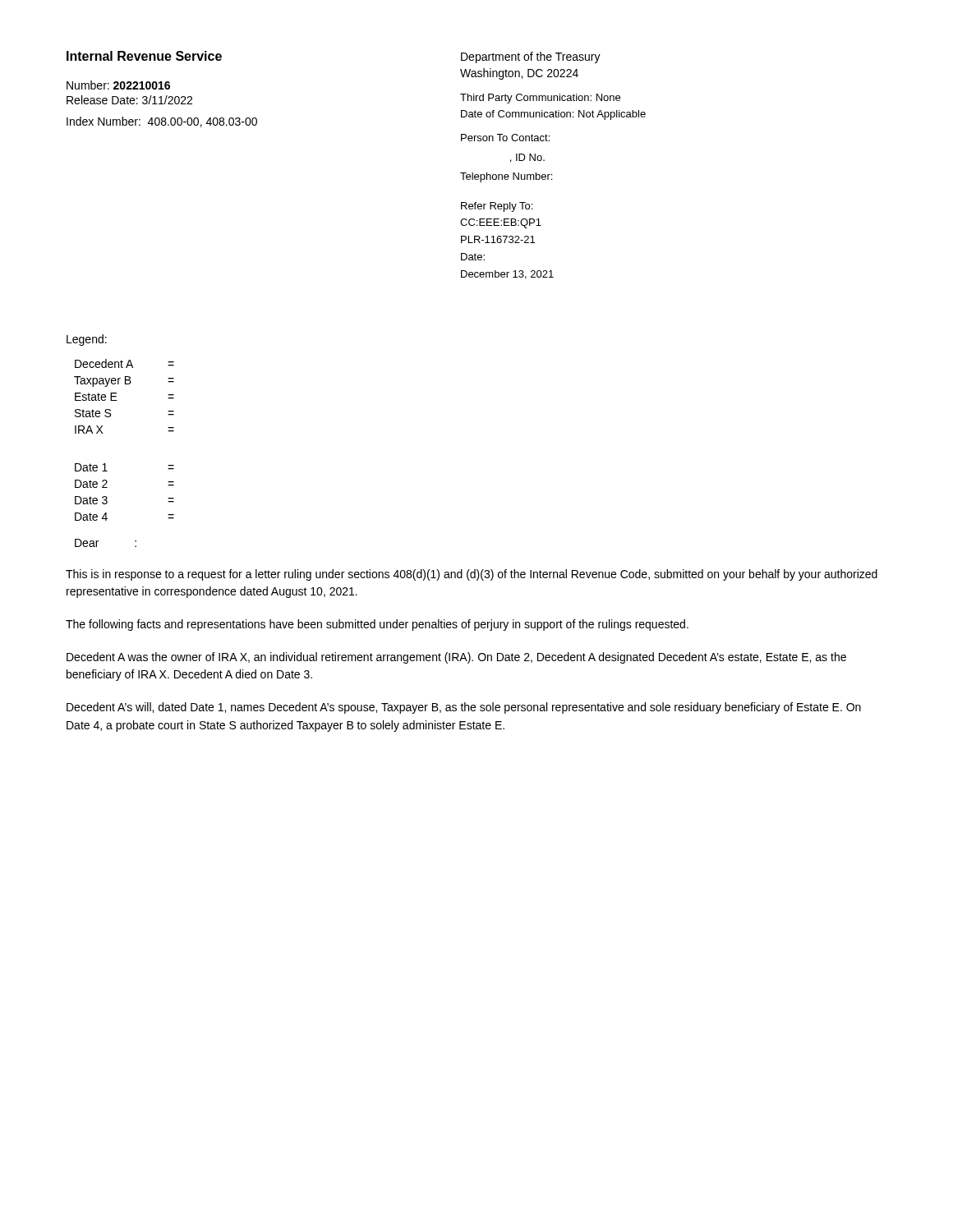Image resolution: width=953 pixels, height=1232 pixels.
Task: Where does it say "Date 2 ="?
Action: pos(87,483)
